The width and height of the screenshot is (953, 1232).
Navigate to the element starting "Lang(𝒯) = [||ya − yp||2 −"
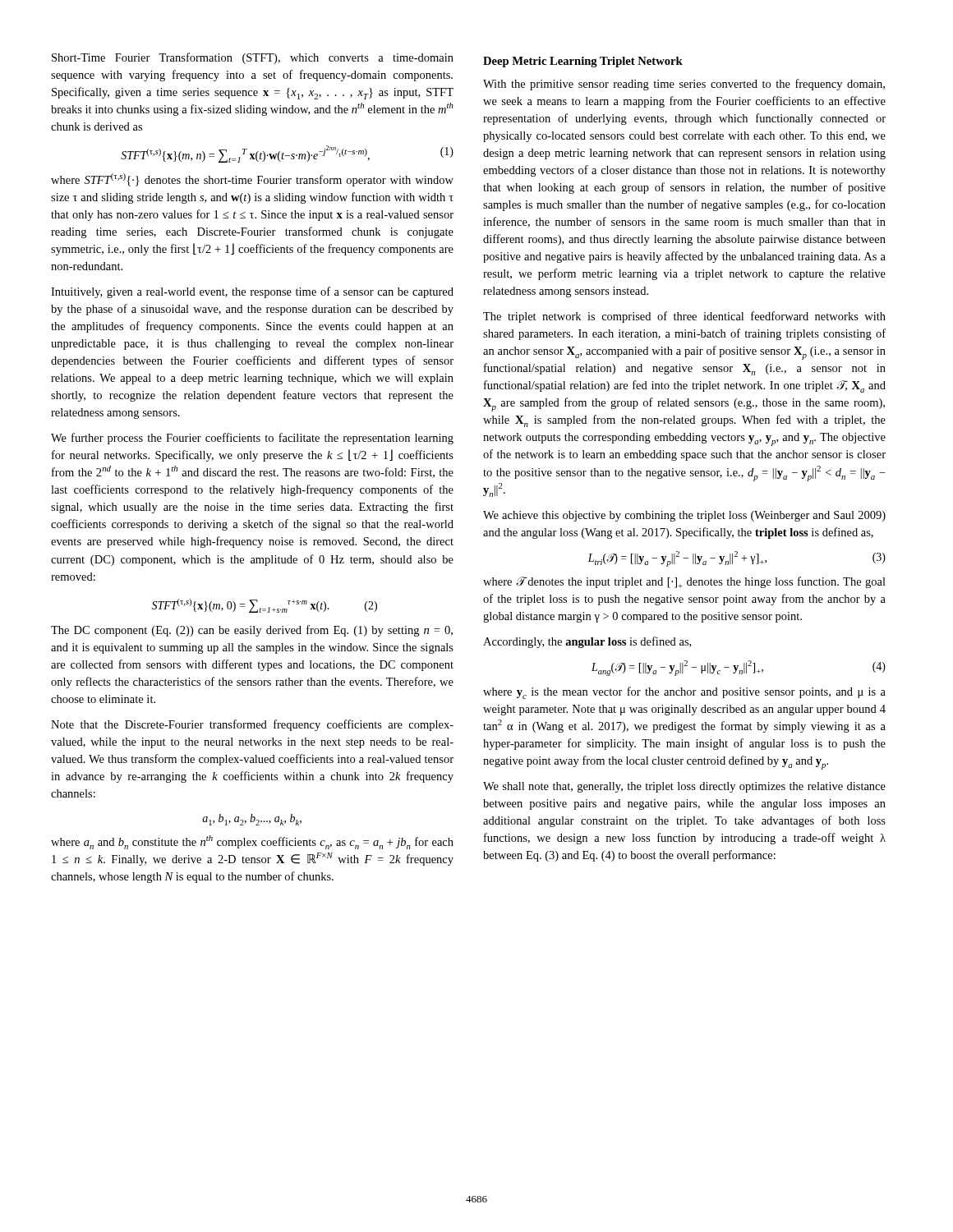tap(739, 668)
